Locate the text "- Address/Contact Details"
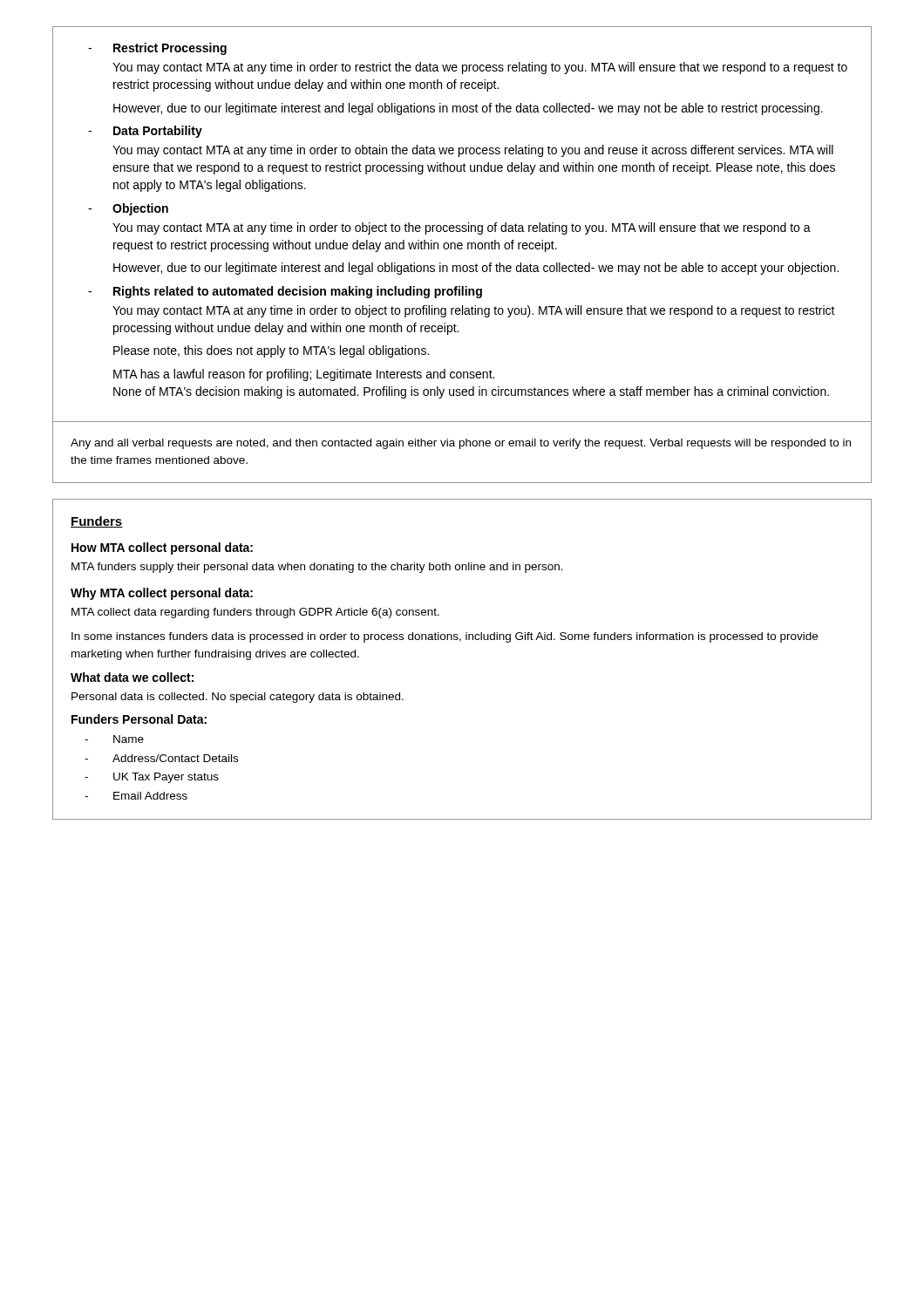This screenshot has width=924, height=1308. tap(155, 758)
